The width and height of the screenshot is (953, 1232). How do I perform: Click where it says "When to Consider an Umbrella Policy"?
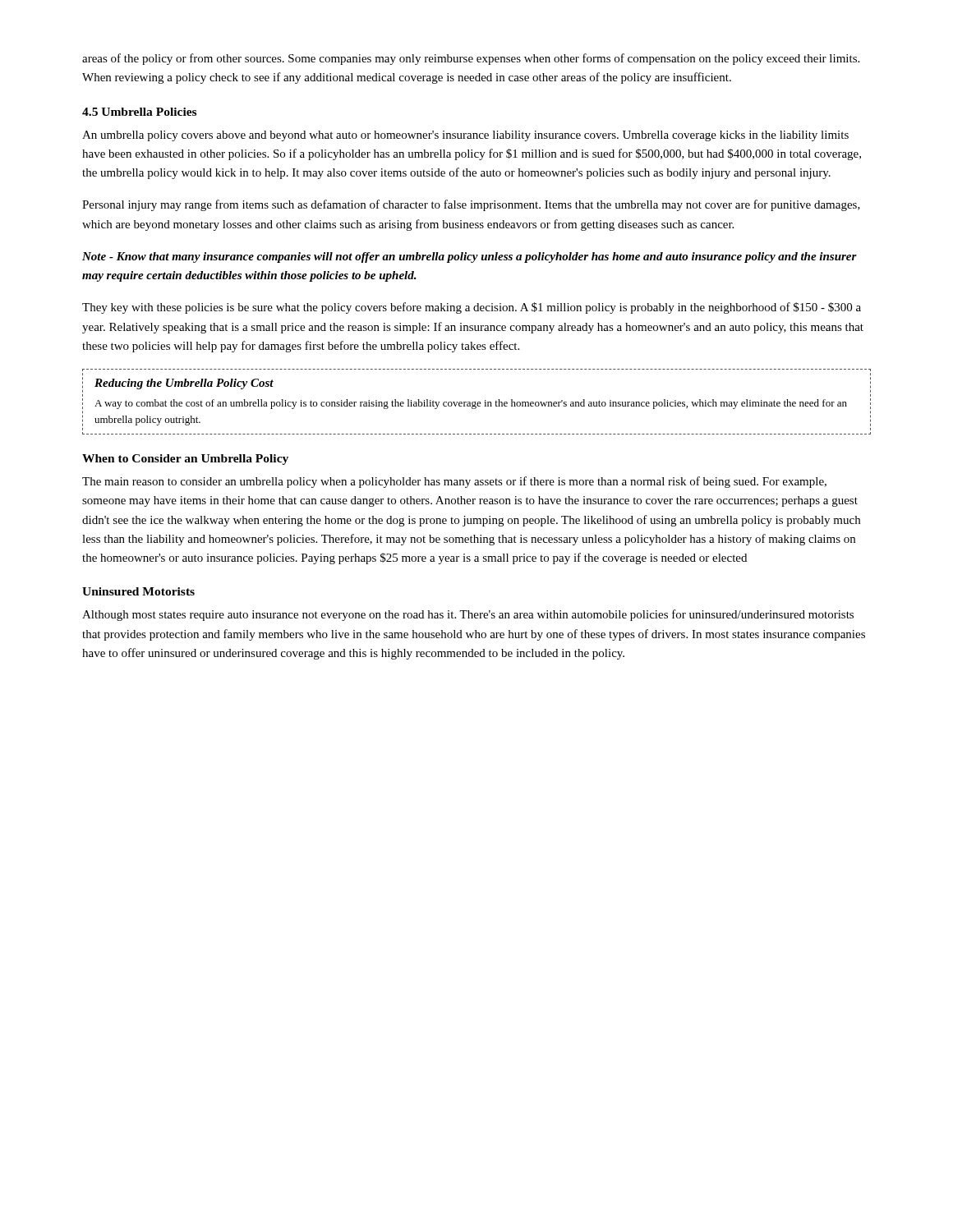[185, 458]
